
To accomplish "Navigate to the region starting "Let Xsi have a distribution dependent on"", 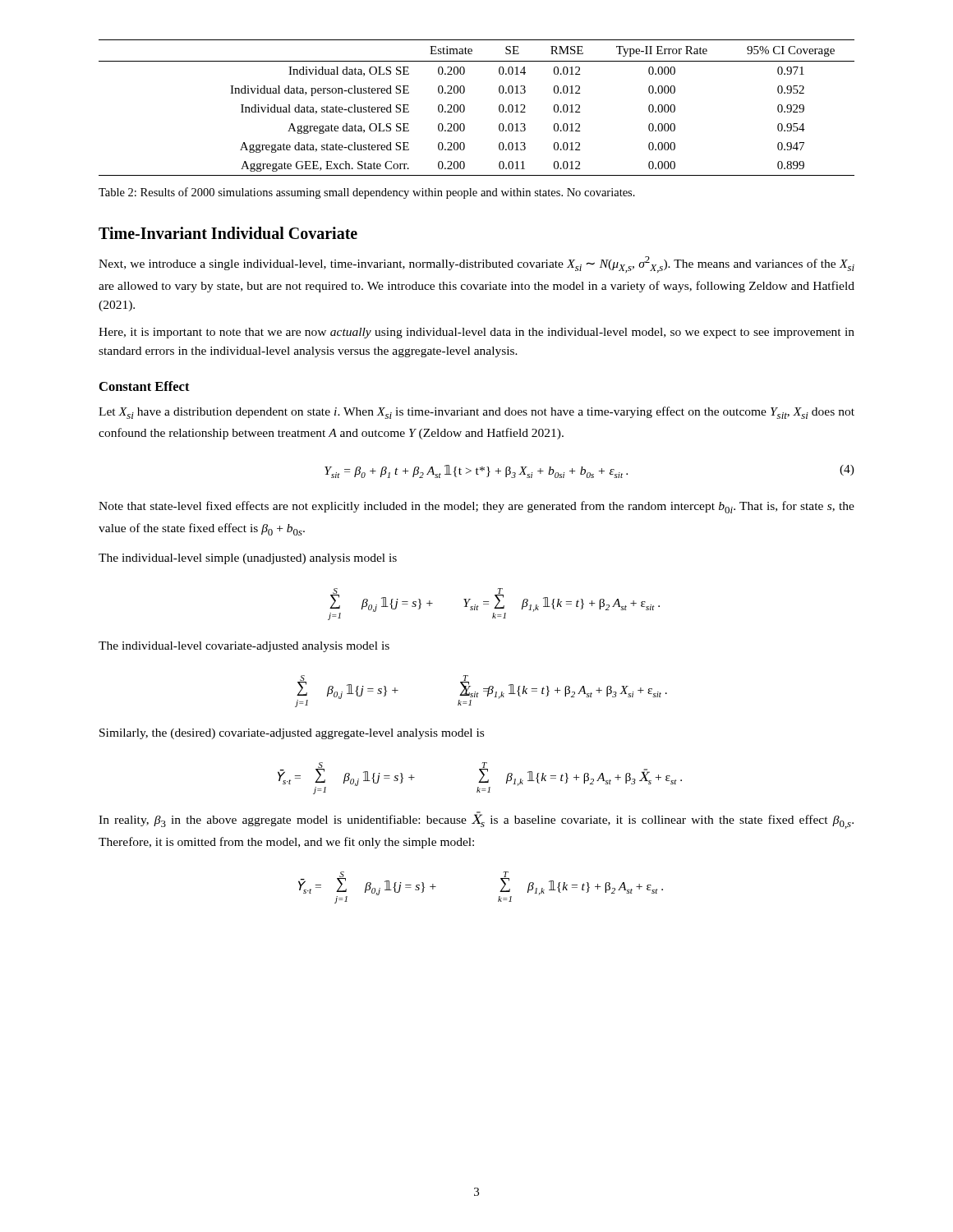I will [x=476, y=422].
